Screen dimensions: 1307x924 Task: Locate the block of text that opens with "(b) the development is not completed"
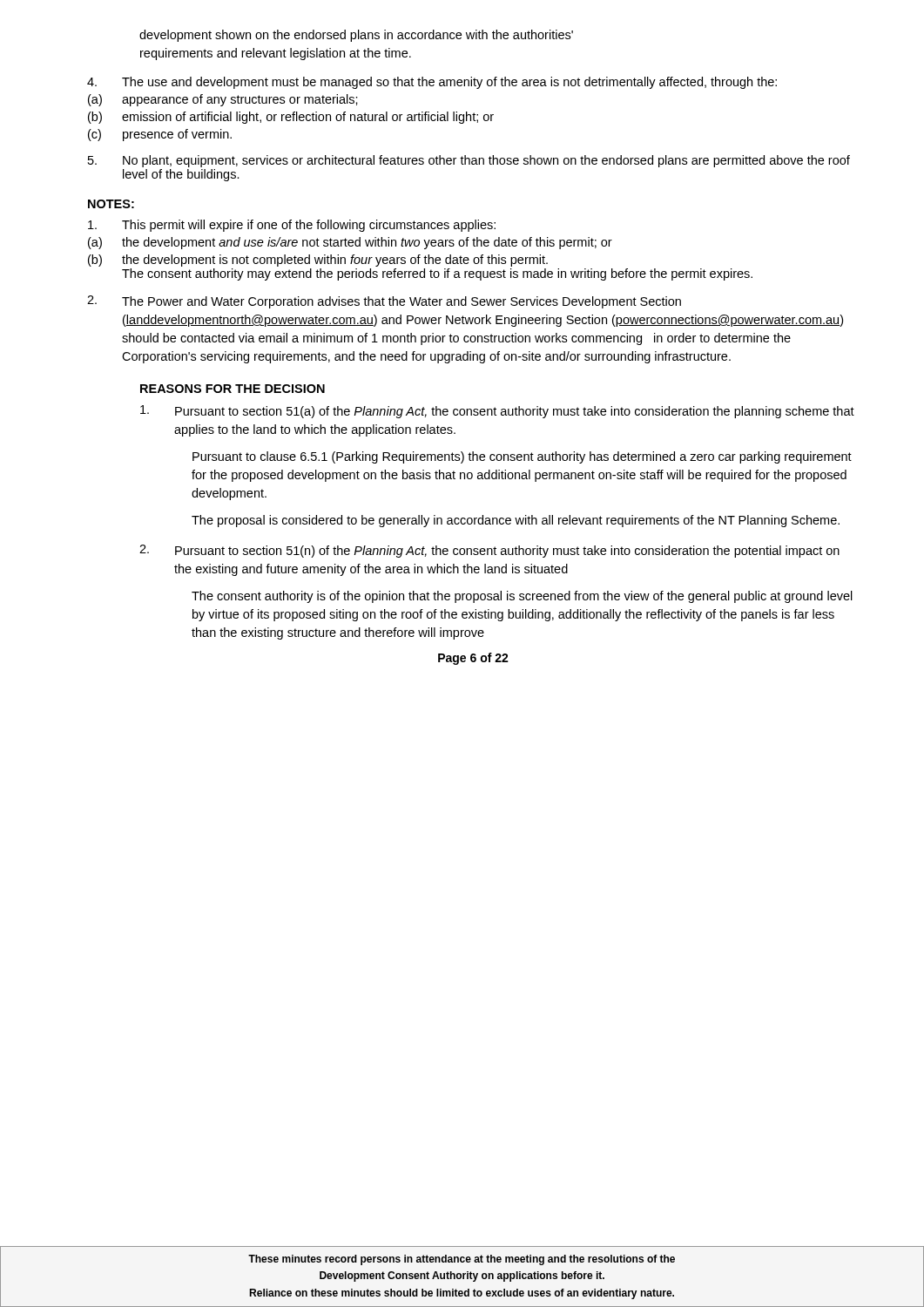pyautogui.click(x=473, y=267)
